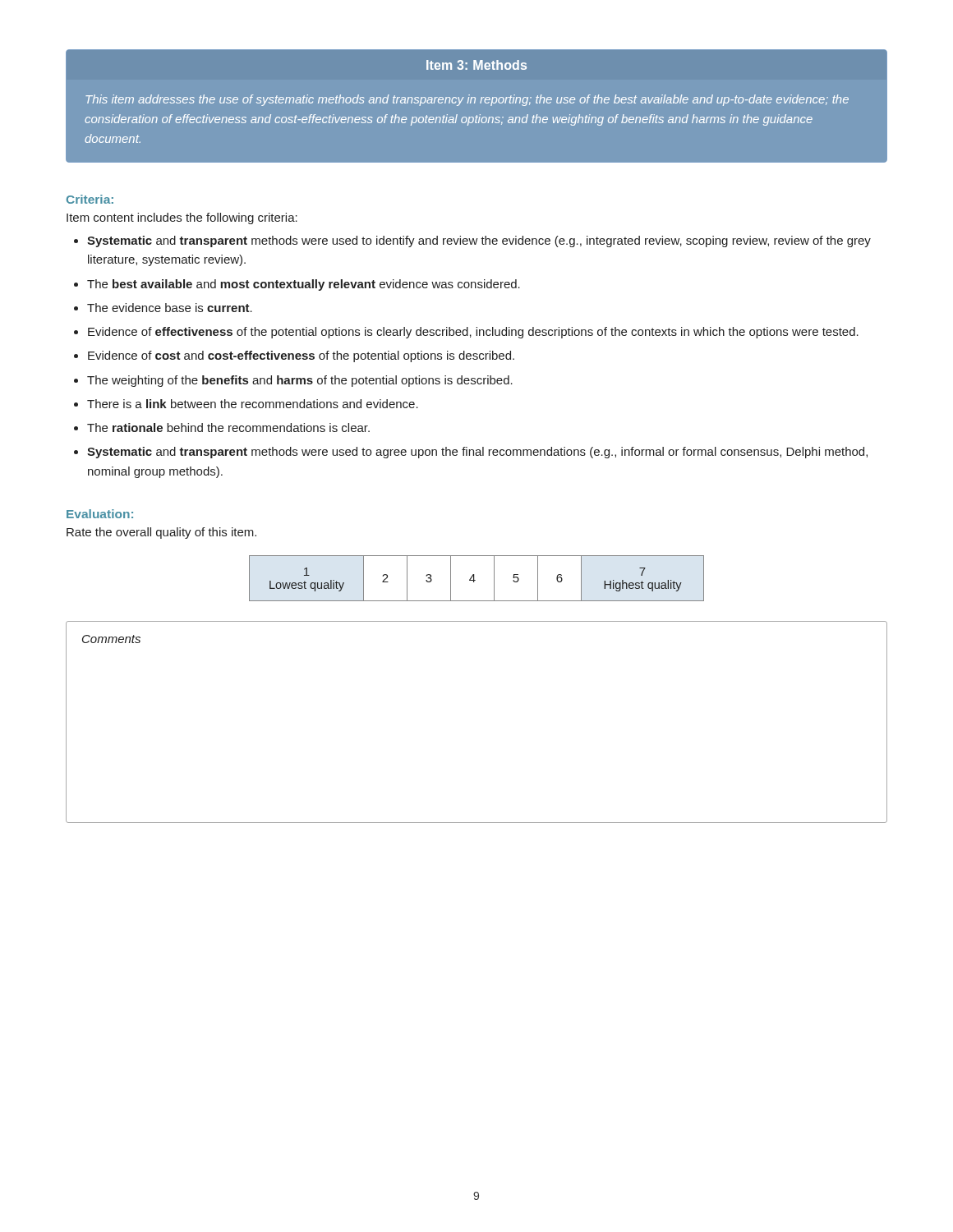Locate the passage starting "The best available"
The height and width of the screenshot is (1232, 953).
tap(304, 283)
